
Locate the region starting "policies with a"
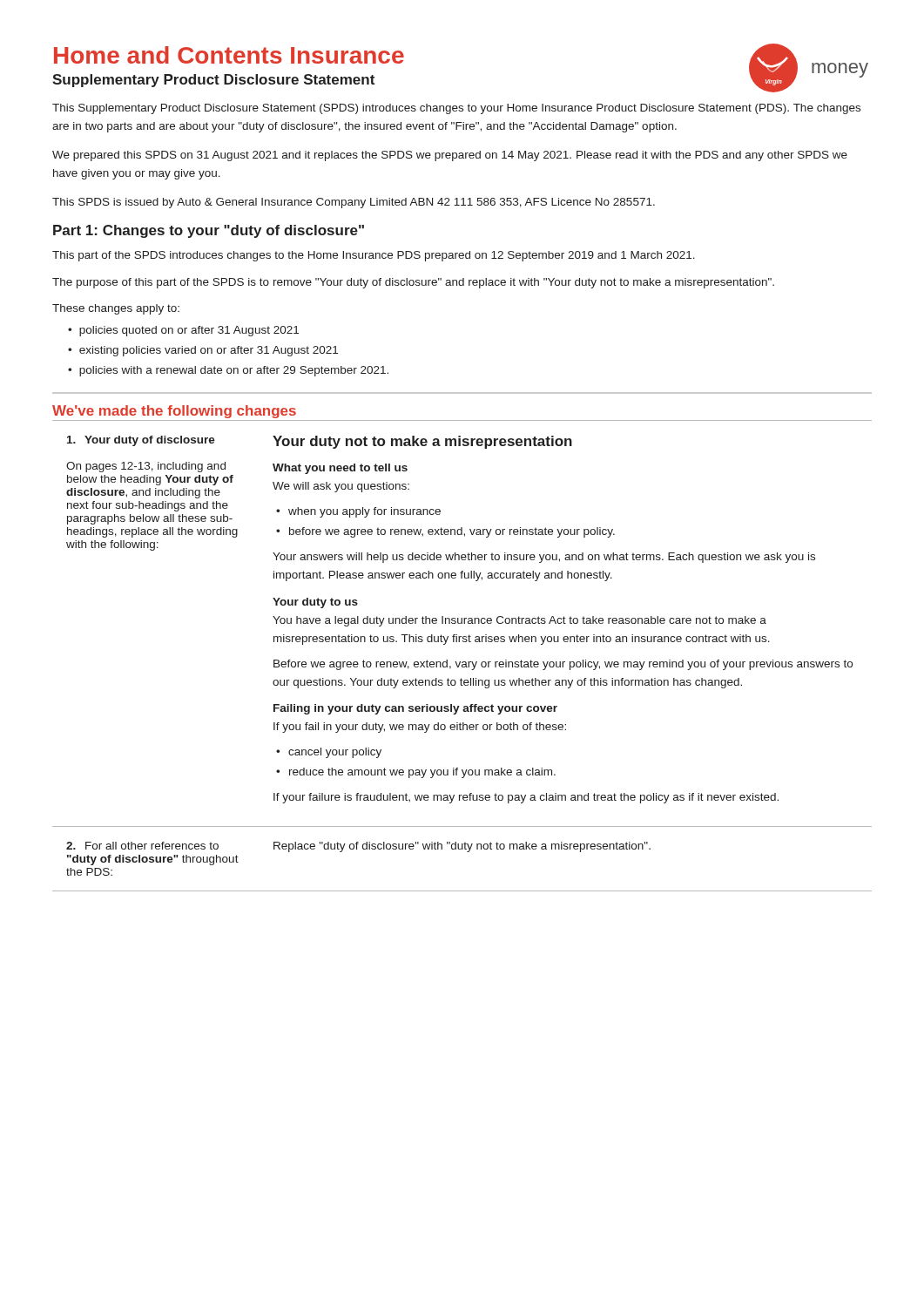pos(234,370)
